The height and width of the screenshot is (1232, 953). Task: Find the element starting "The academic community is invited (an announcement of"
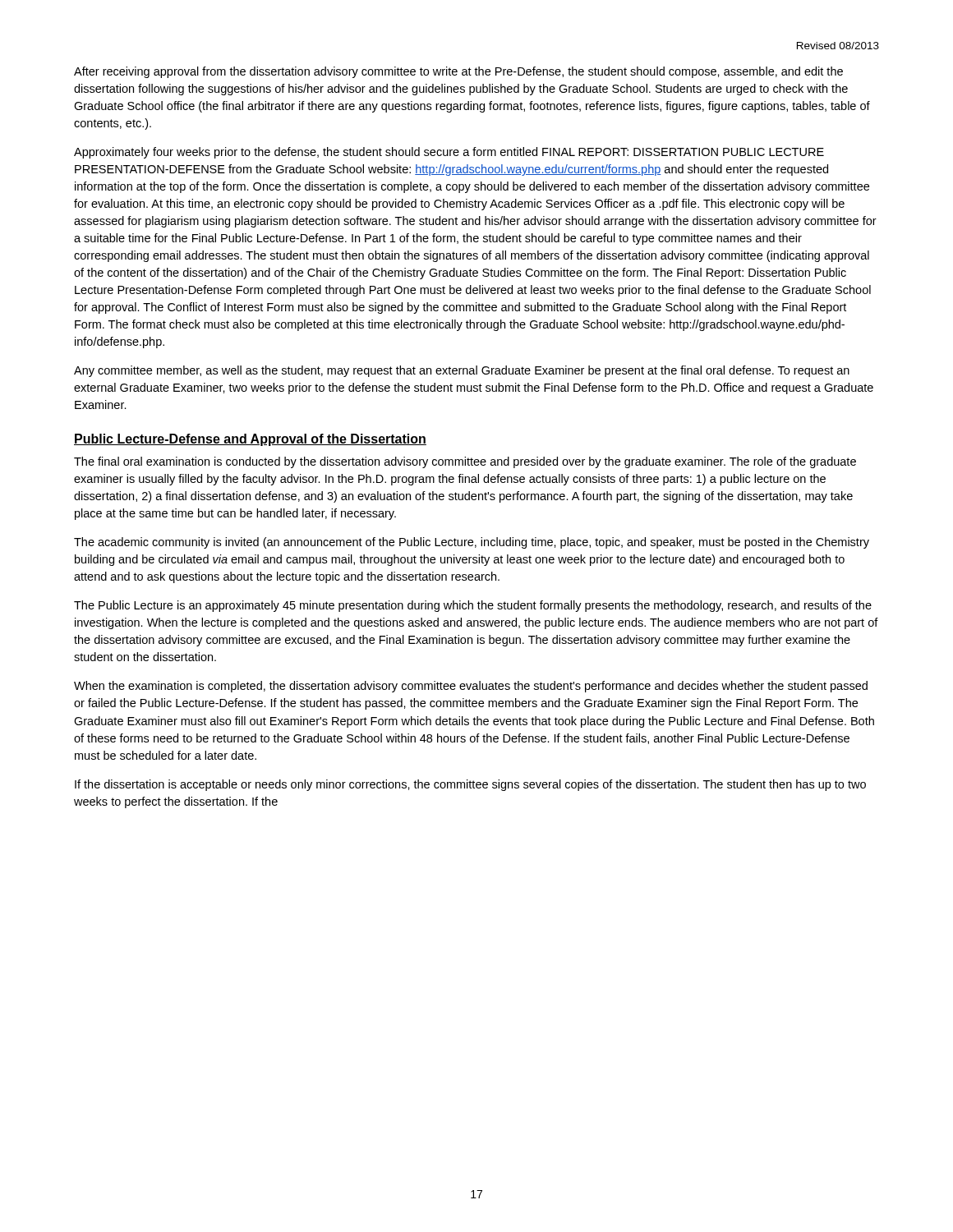[x=476, y=560]
